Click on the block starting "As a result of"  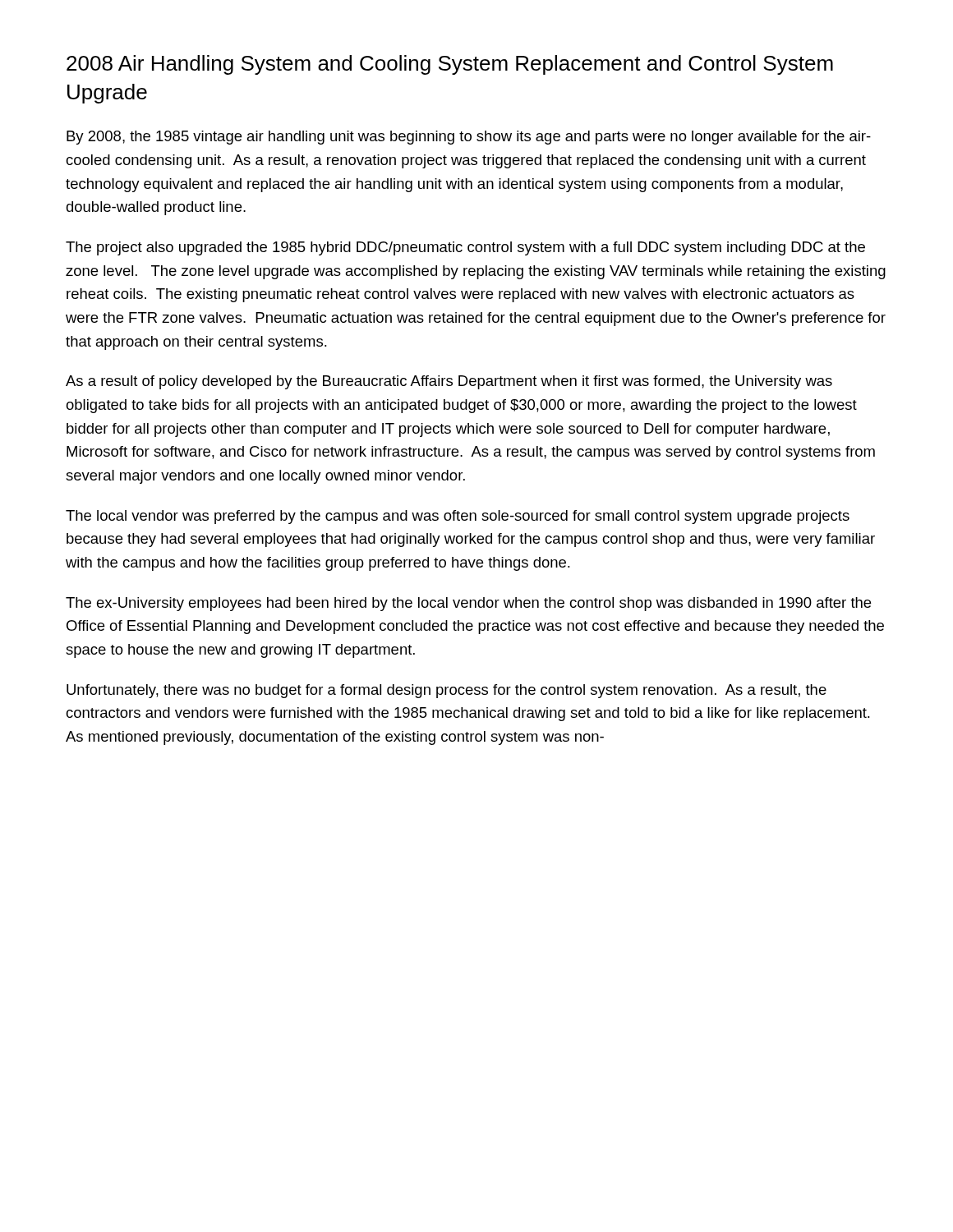click(x=476, y=429)
